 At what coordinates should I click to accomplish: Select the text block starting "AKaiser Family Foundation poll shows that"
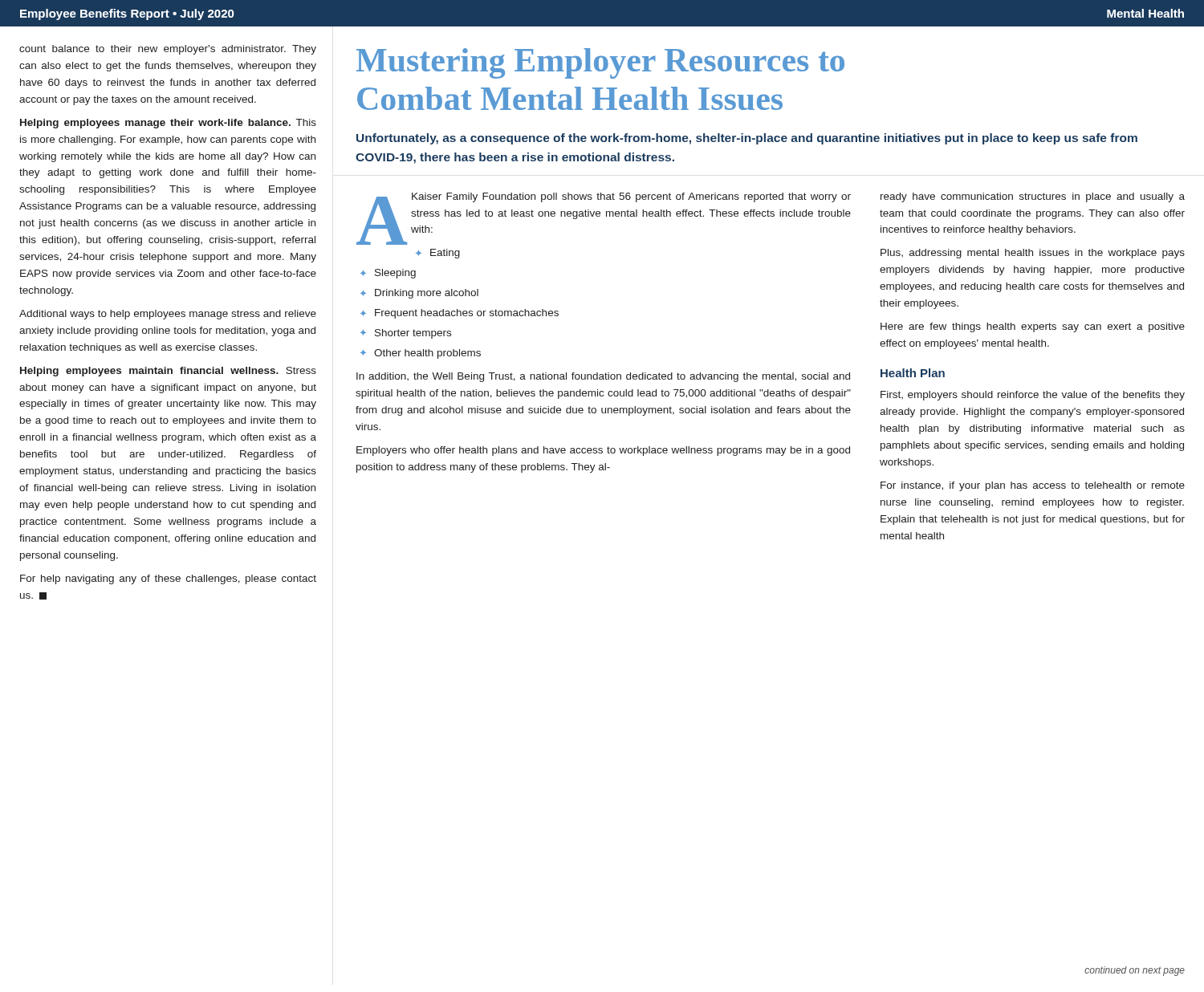click(603, 213)
